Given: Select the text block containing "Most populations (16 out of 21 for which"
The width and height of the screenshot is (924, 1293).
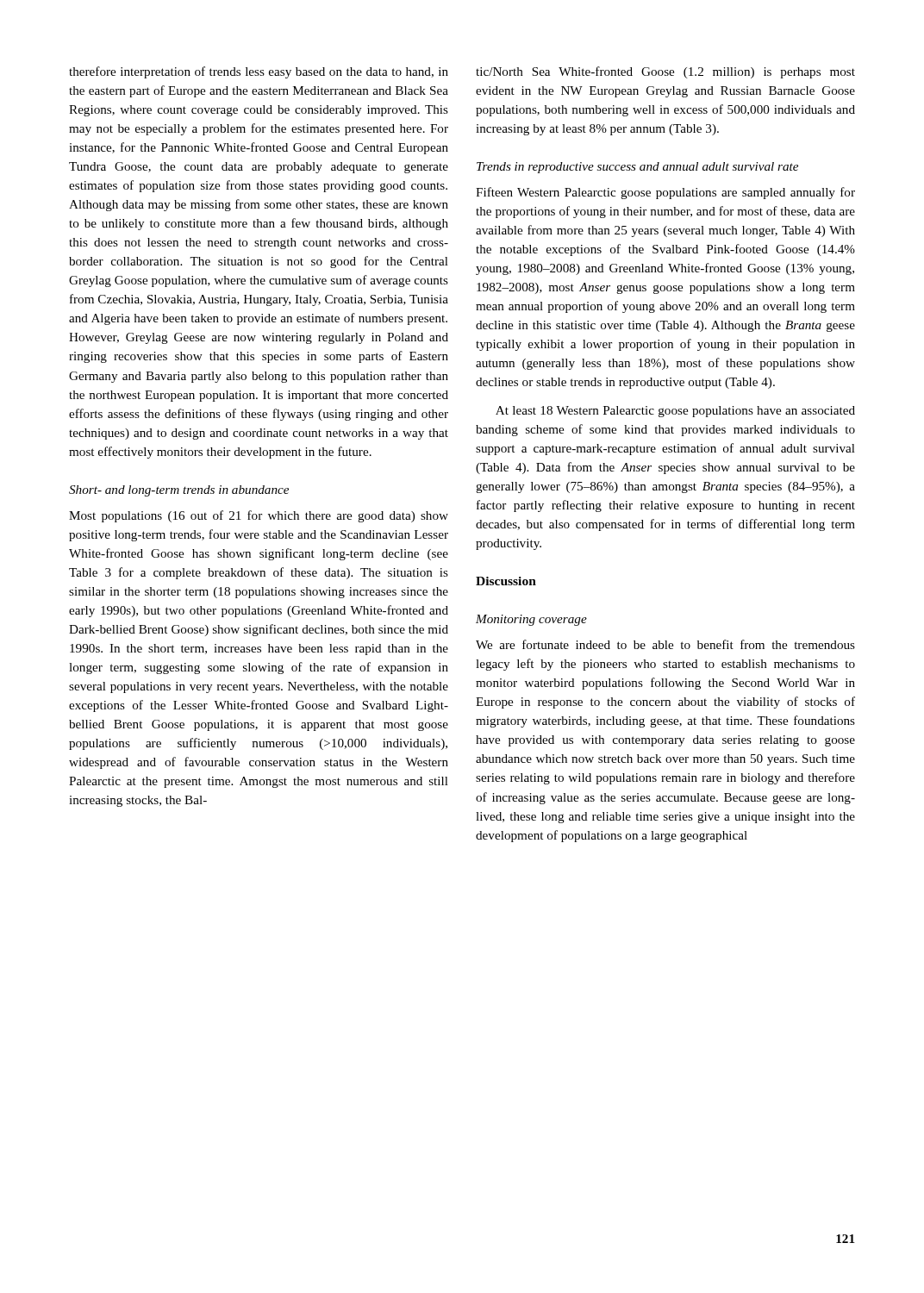Looking at the screenshot, I should click(259, 658).
